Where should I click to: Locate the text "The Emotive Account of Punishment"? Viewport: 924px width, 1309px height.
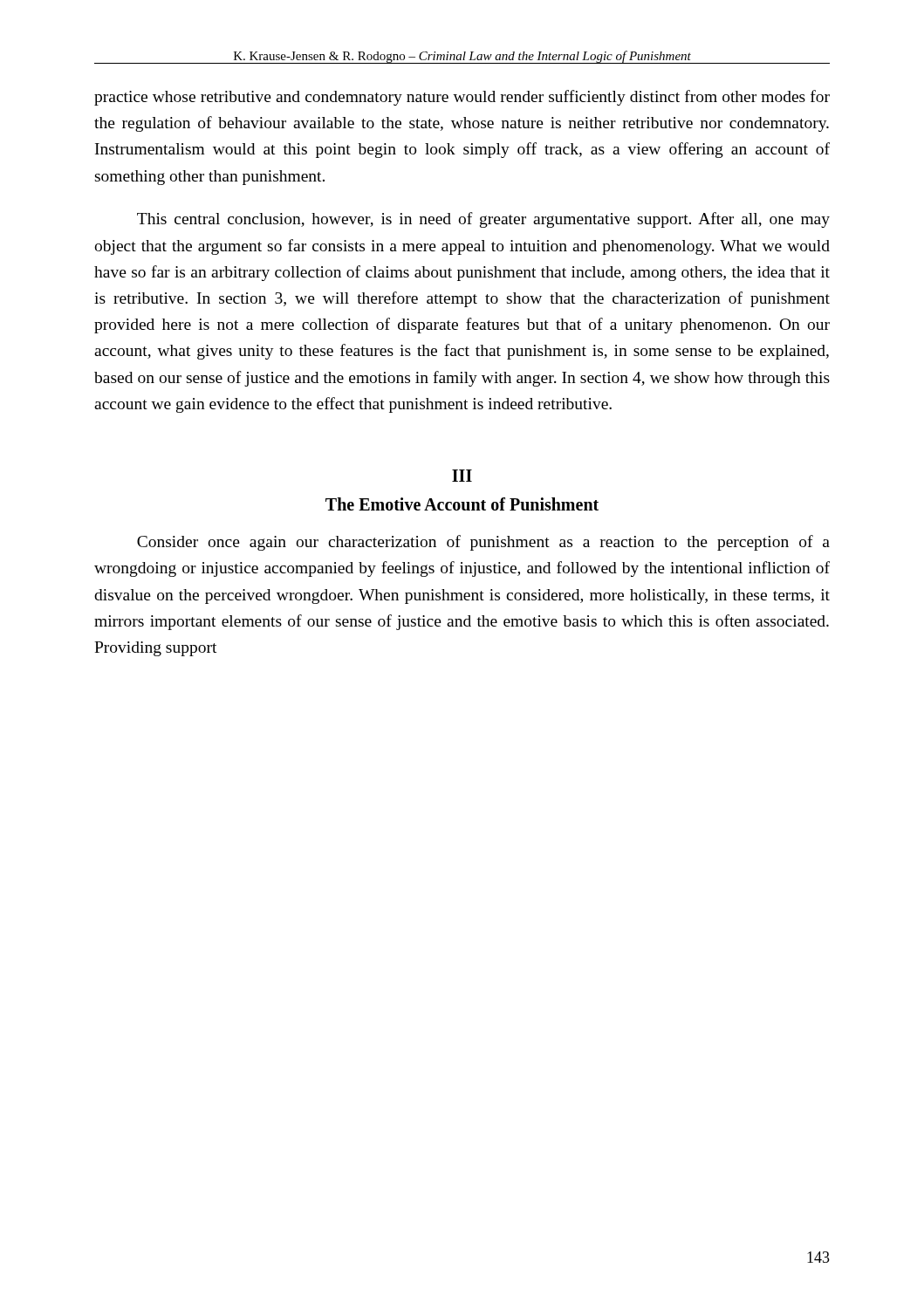462,505
